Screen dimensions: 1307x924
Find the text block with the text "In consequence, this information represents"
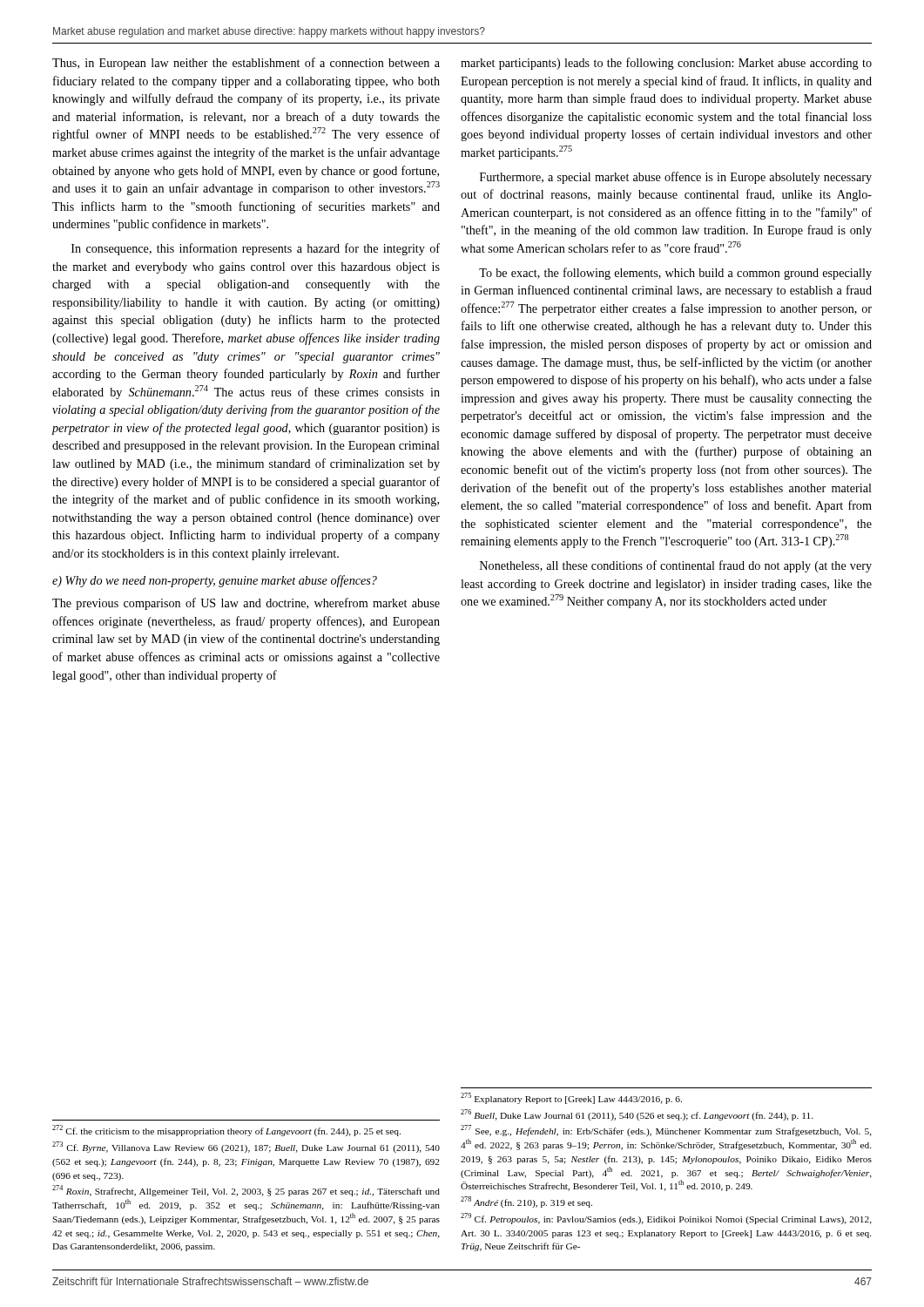pyautogui.click(x=246, y=401)
